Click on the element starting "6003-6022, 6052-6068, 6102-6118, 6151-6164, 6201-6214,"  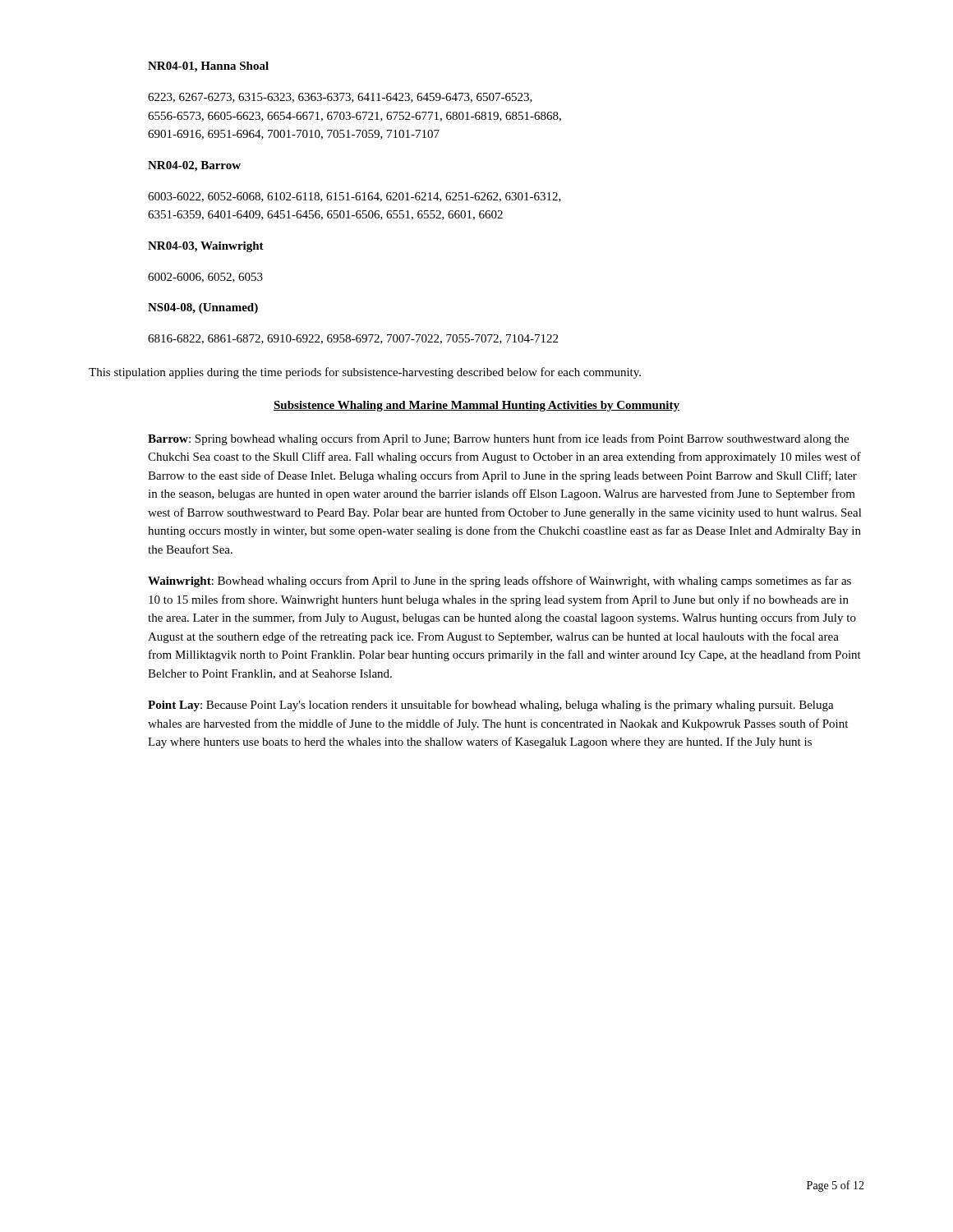(x=506, y=205)
